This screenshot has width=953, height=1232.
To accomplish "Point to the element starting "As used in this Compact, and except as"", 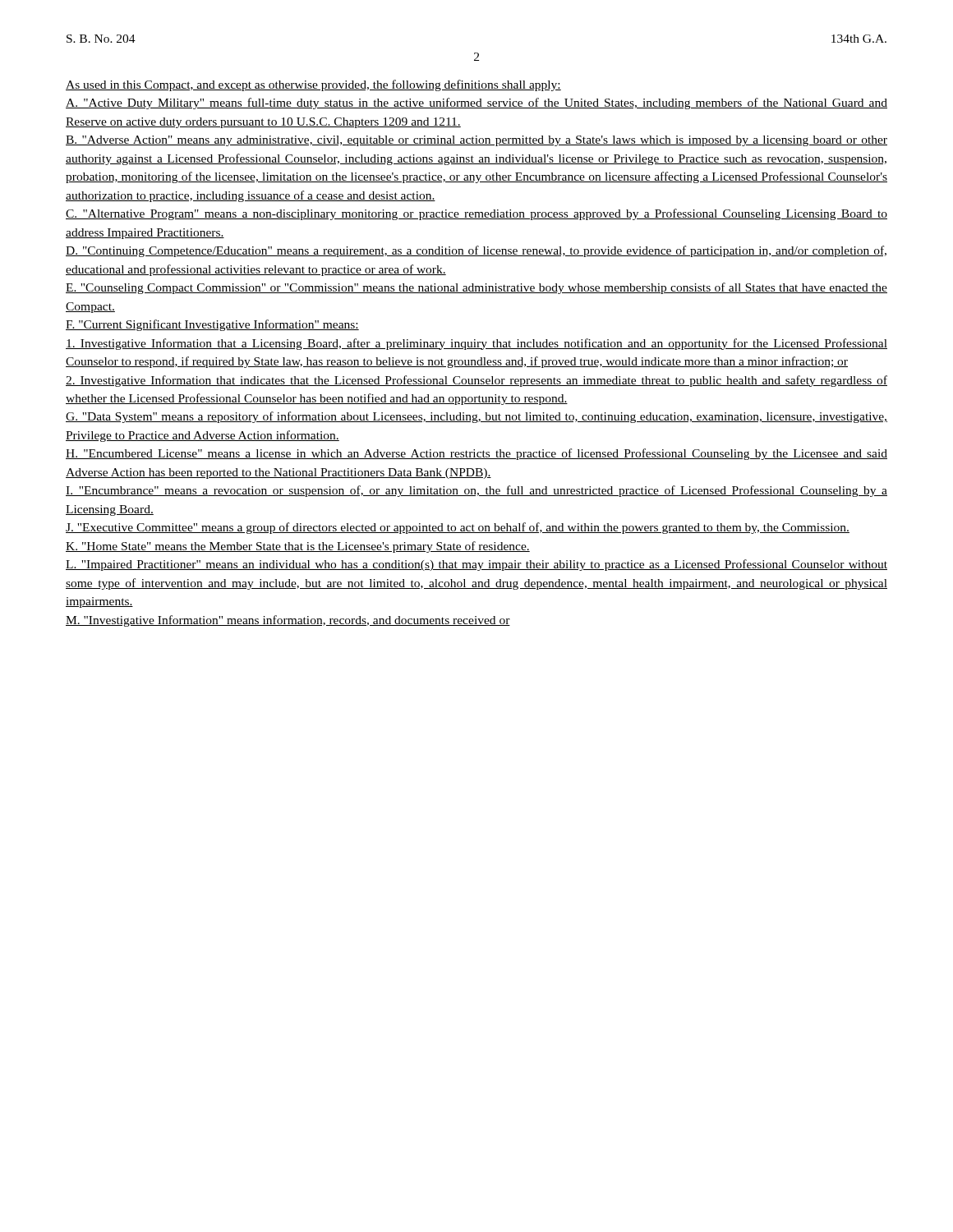I will point(476,85).
